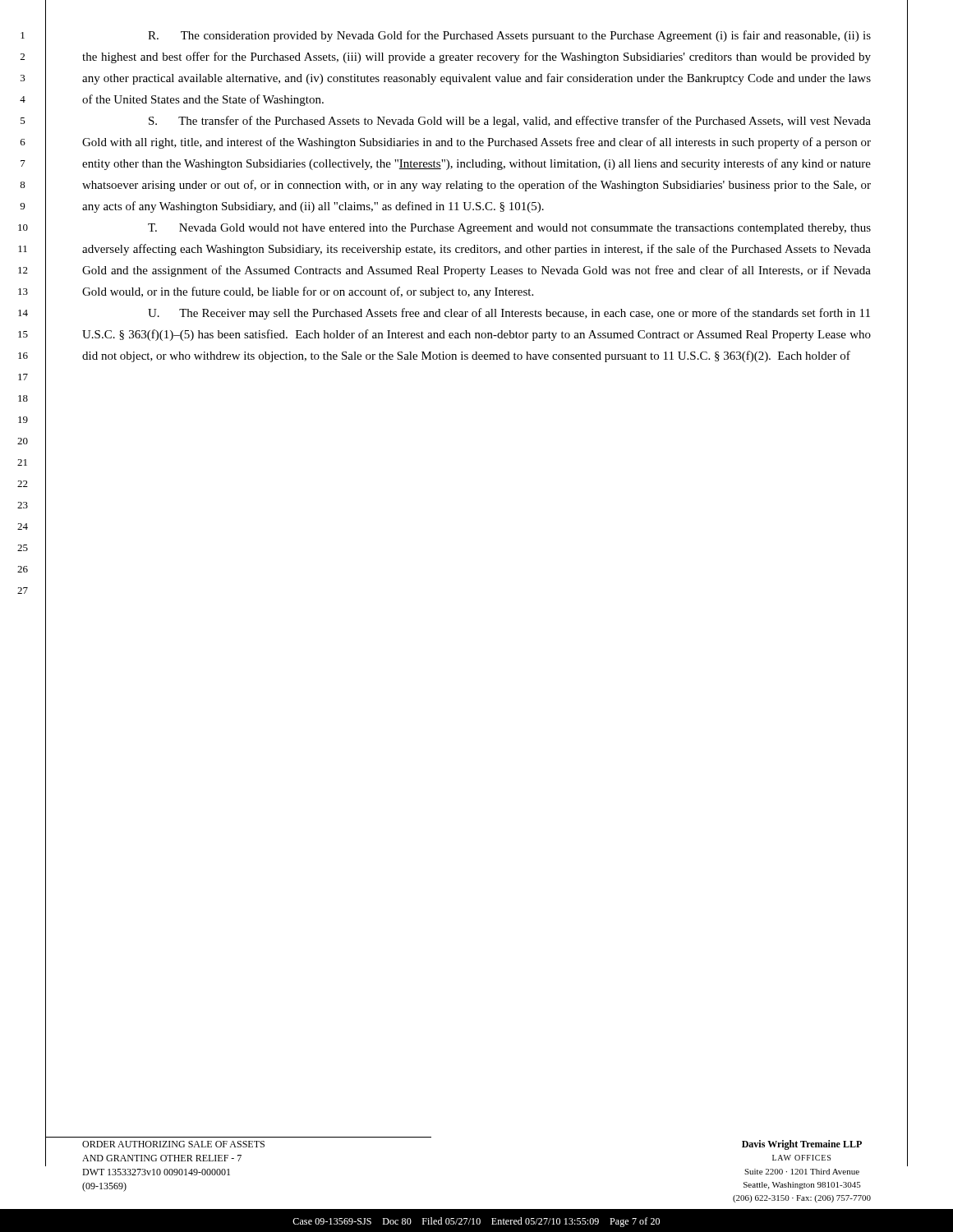Navigate to the passage starting "S. The transfer of the Purchased"

pos(476,163)
